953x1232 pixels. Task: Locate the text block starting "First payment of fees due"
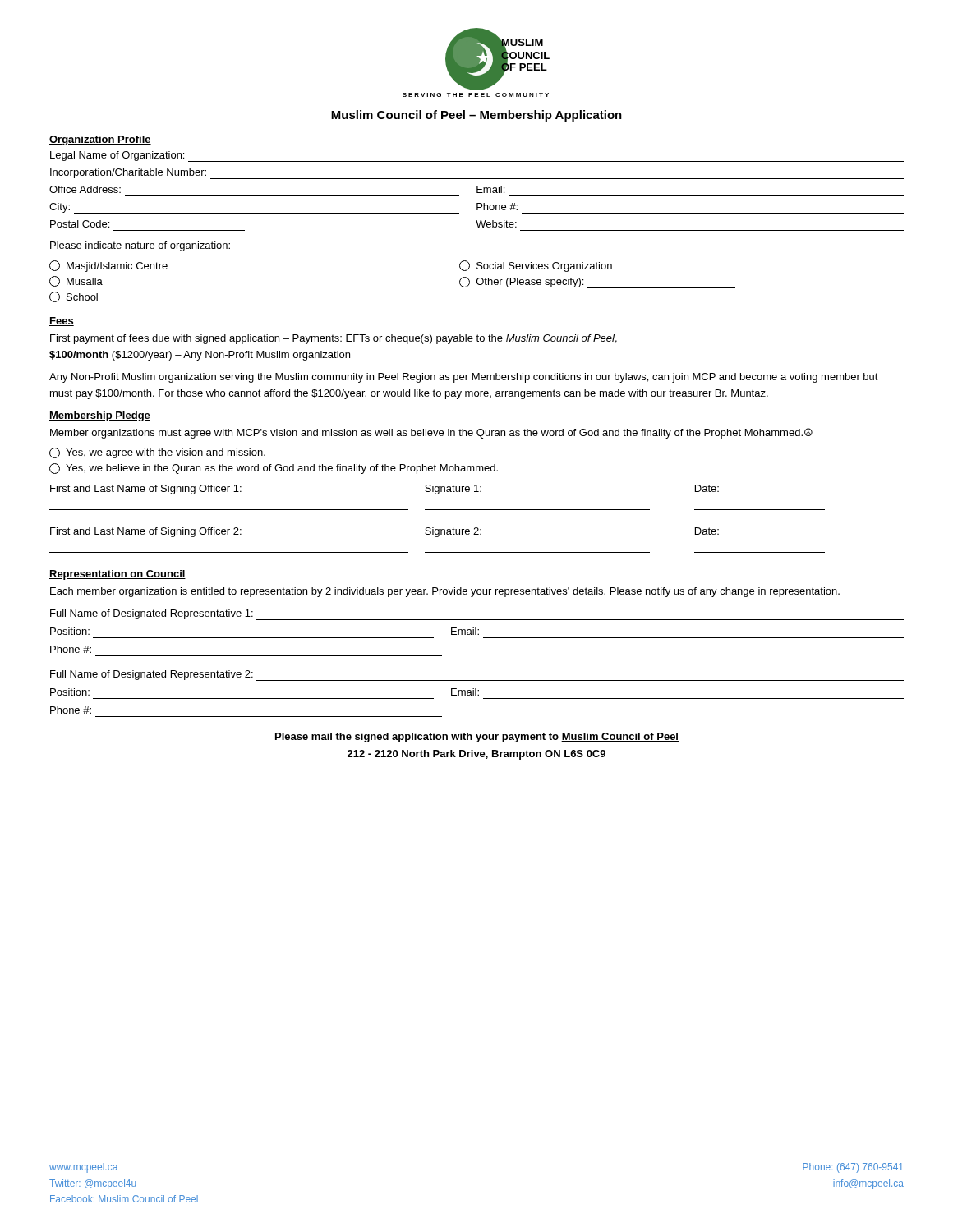coord(333,346)
